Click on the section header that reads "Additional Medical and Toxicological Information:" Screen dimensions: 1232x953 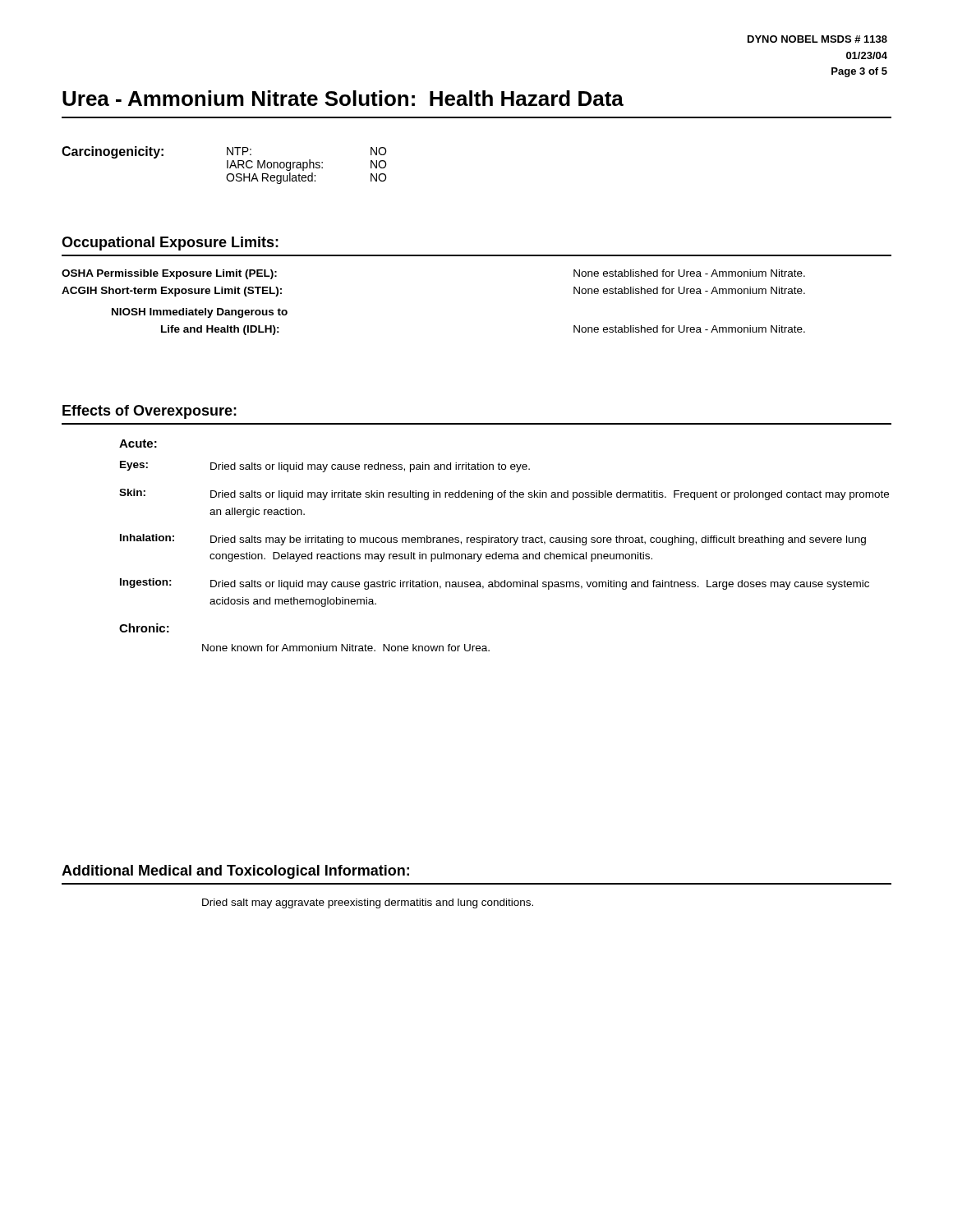point(236,871)
